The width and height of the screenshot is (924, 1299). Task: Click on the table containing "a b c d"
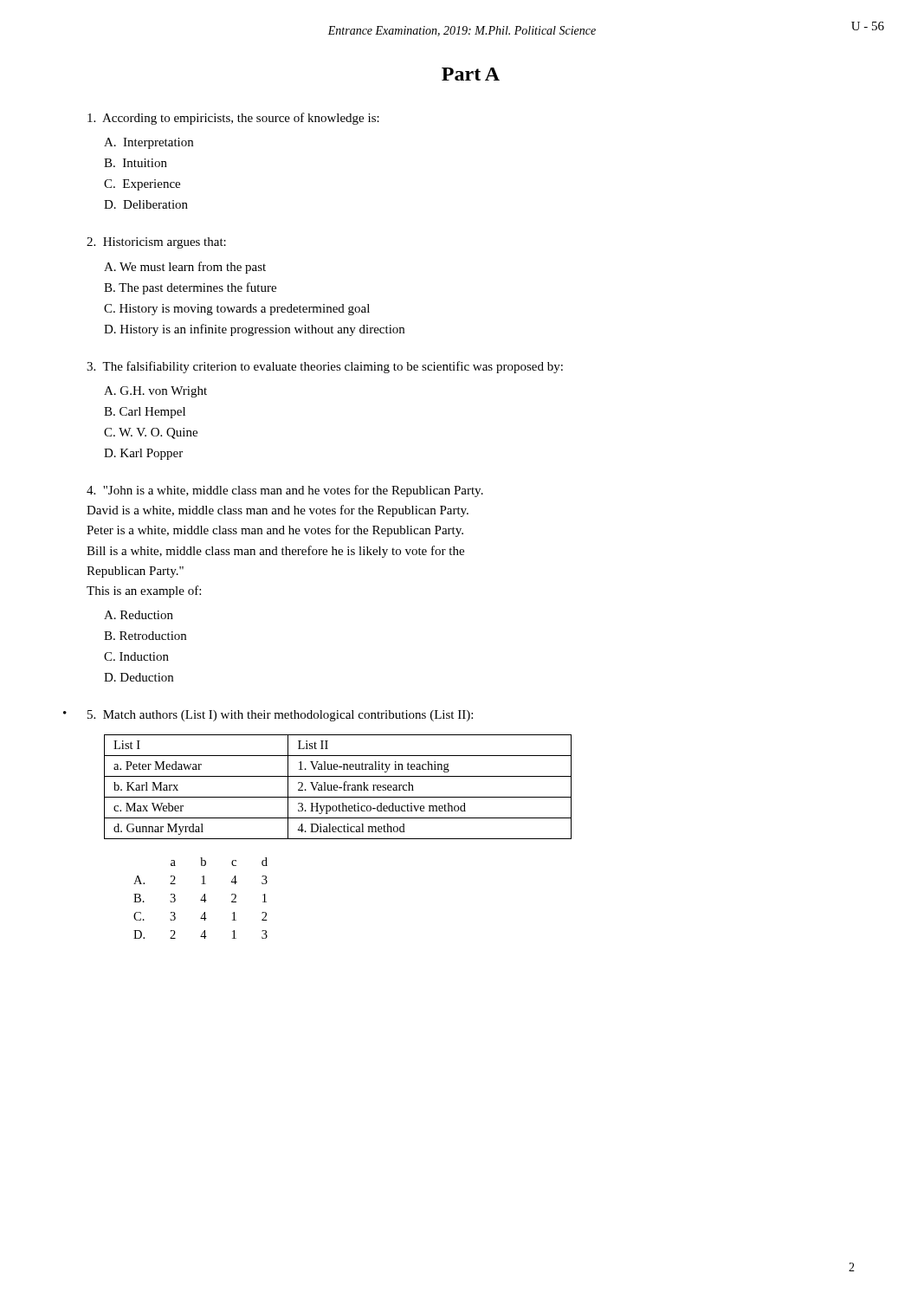pyautogui.click(x=488, y=898)
